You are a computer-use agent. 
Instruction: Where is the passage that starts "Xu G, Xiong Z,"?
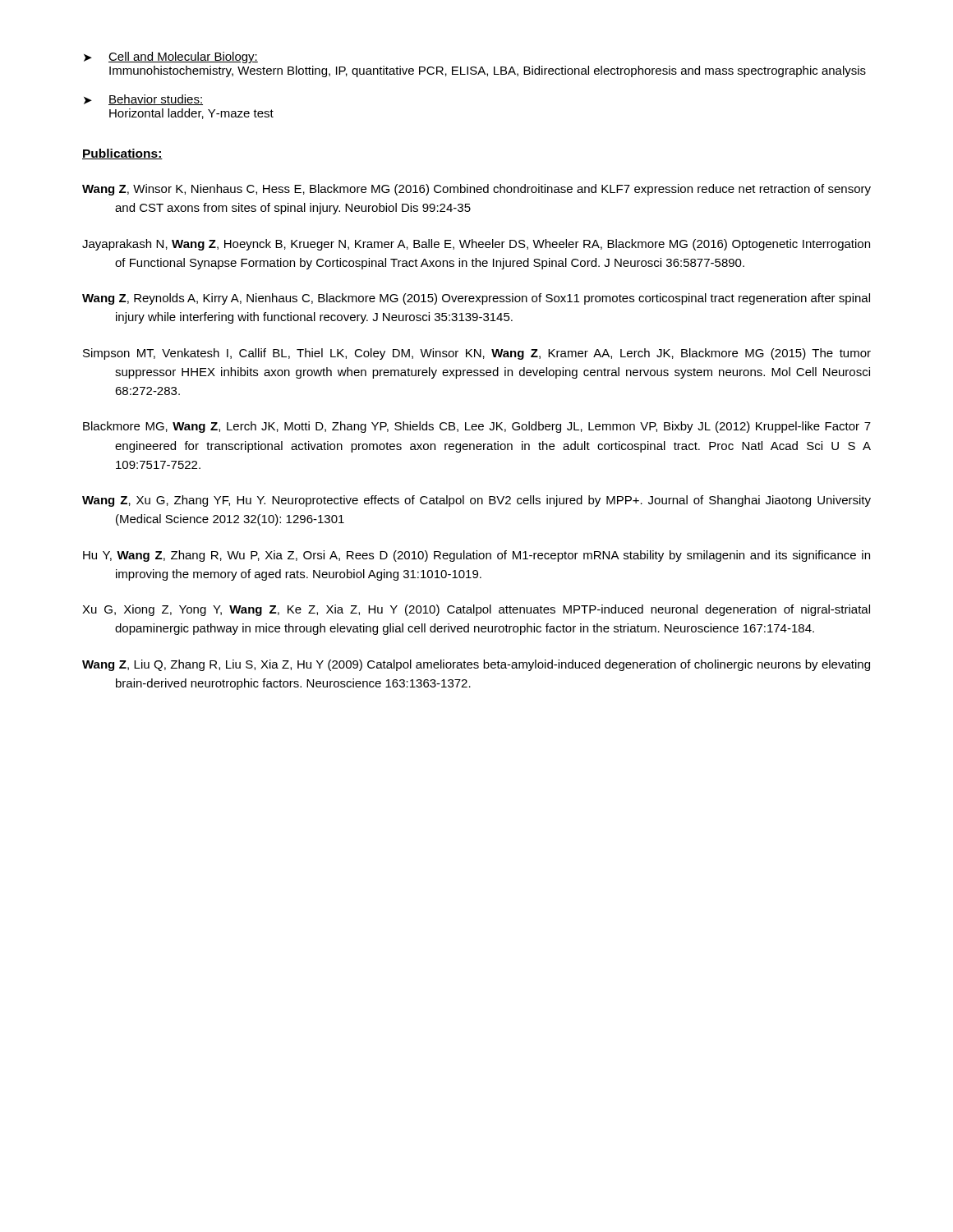tap(476, 619)
